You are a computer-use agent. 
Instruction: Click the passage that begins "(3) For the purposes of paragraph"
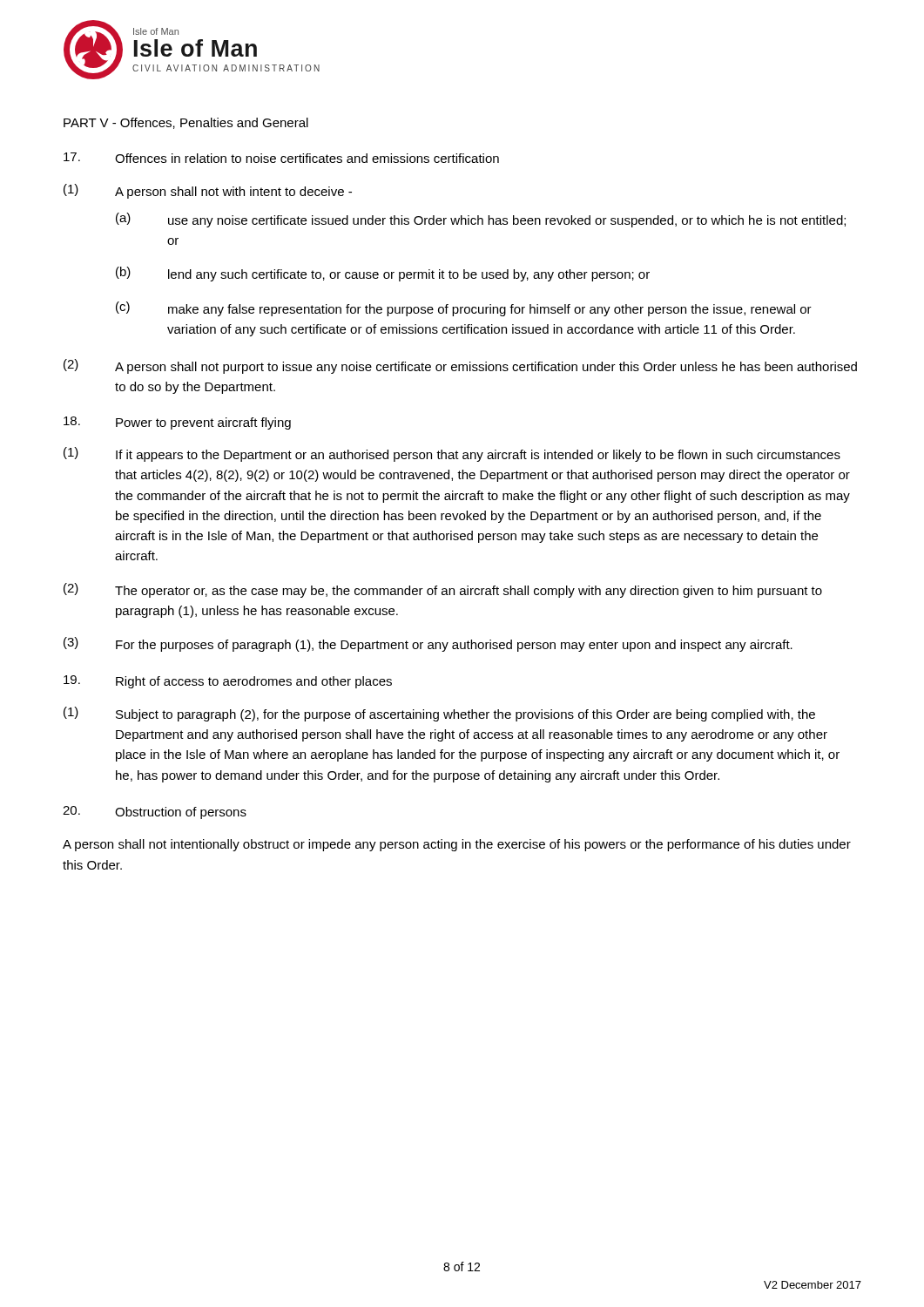(x=428, y=644)
